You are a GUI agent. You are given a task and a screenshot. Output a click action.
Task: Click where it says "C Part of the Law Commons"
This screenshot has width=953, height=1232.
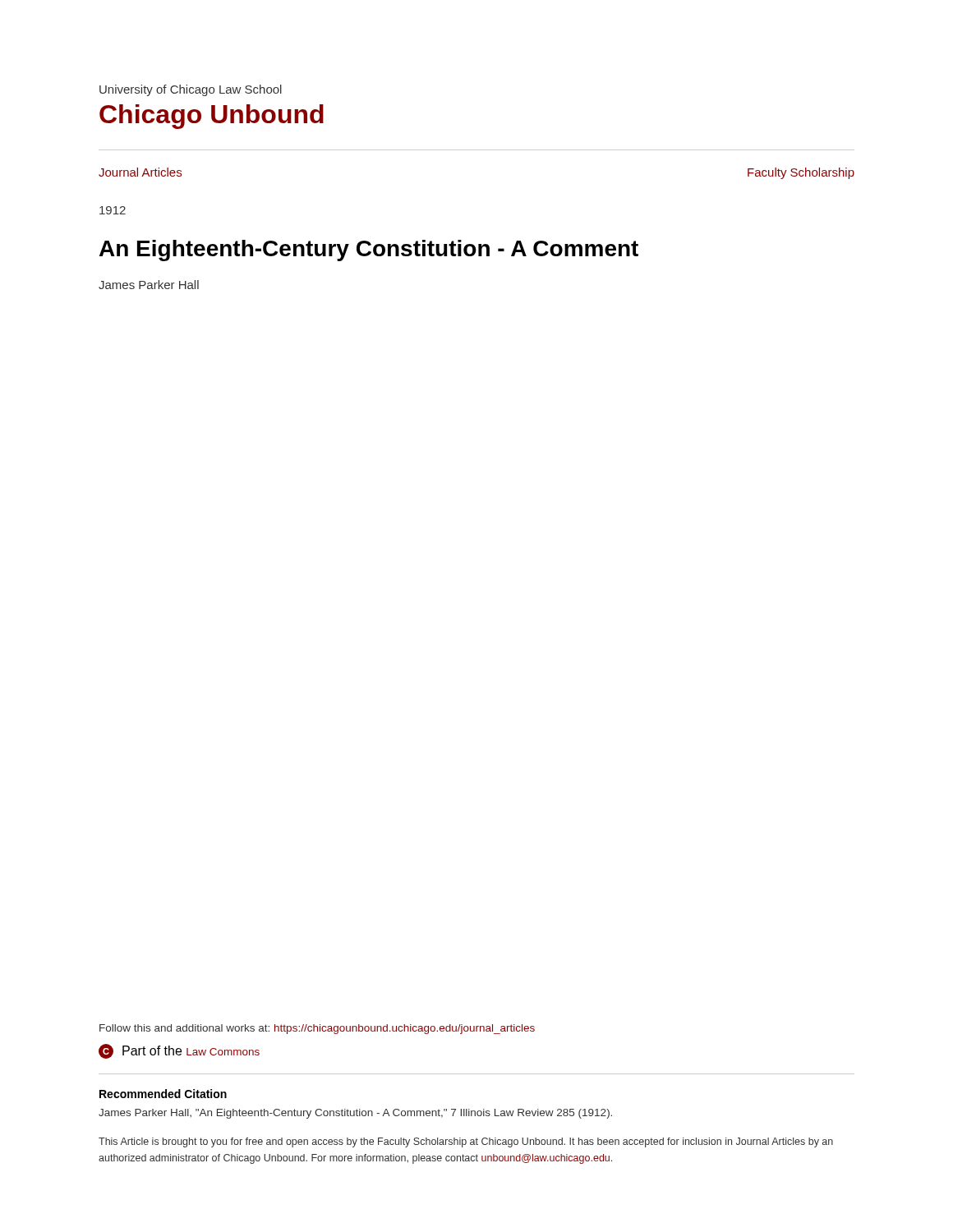(x=179, y=1052)
